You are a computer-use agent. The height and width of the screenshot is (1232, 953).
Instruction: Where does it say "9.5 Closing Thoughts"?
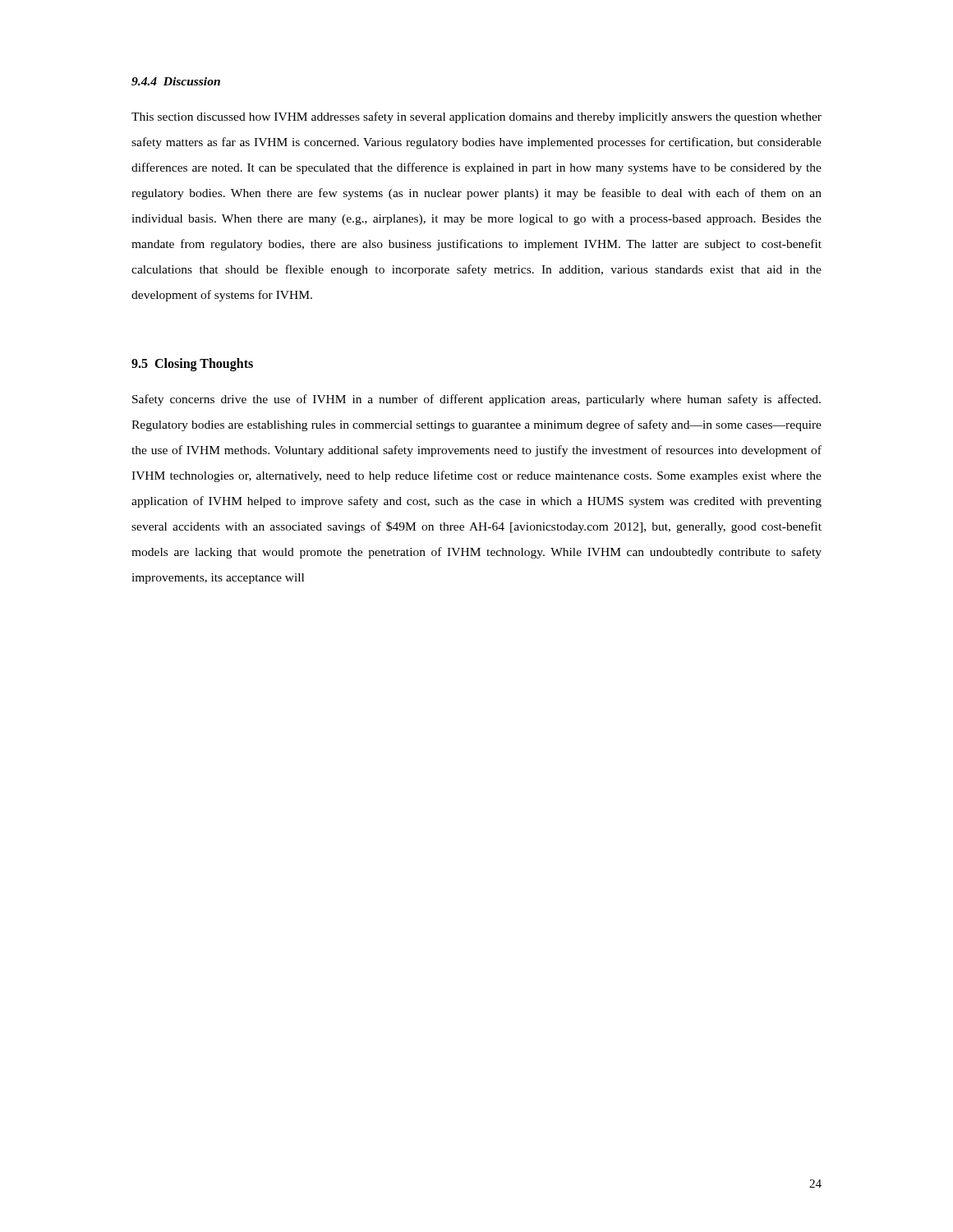[192, 363]
